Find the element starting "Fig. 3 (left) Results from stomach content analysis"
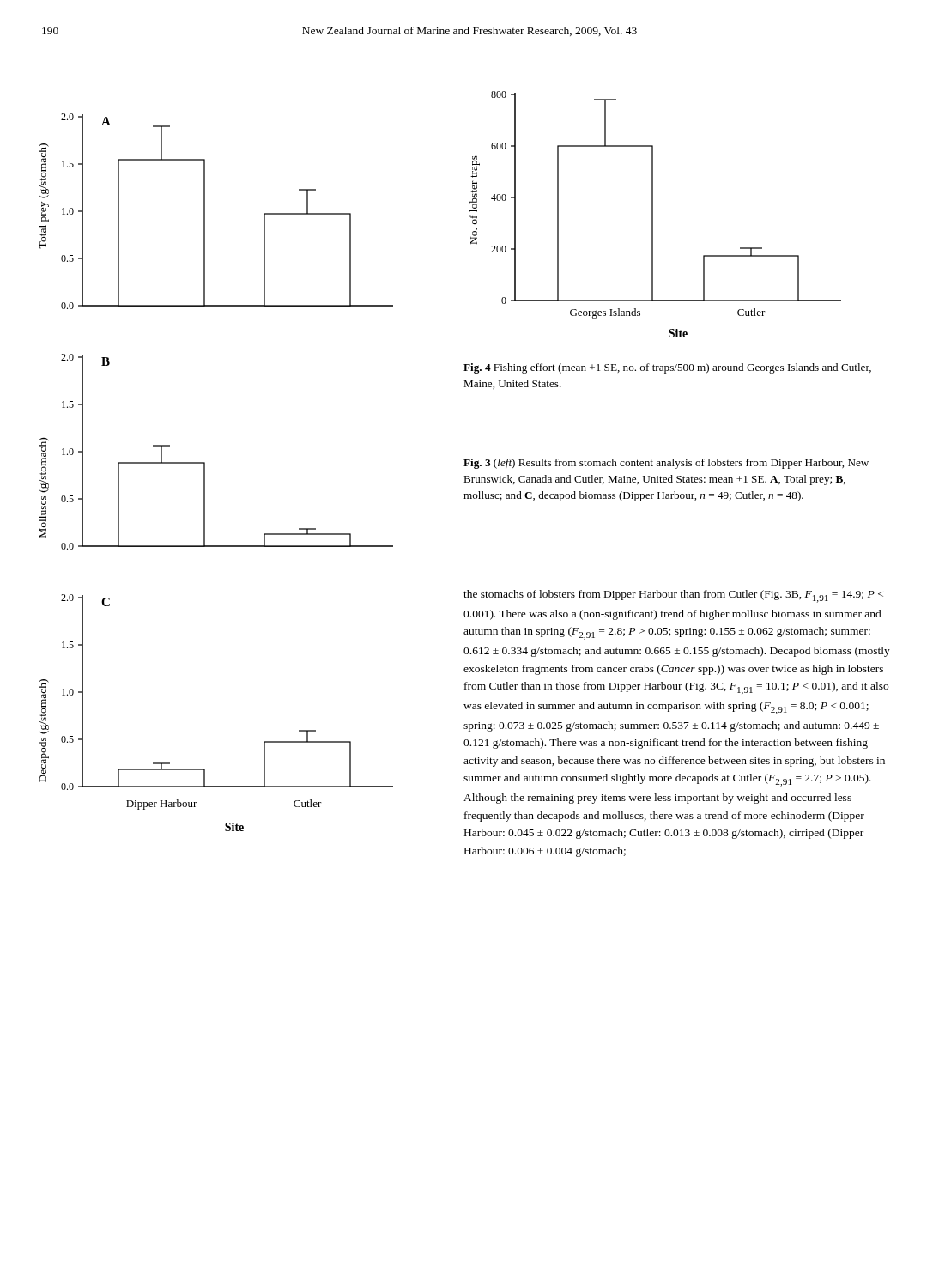Image resolution: width=939 pixels, height=1288 pixels. coord(666,479)
